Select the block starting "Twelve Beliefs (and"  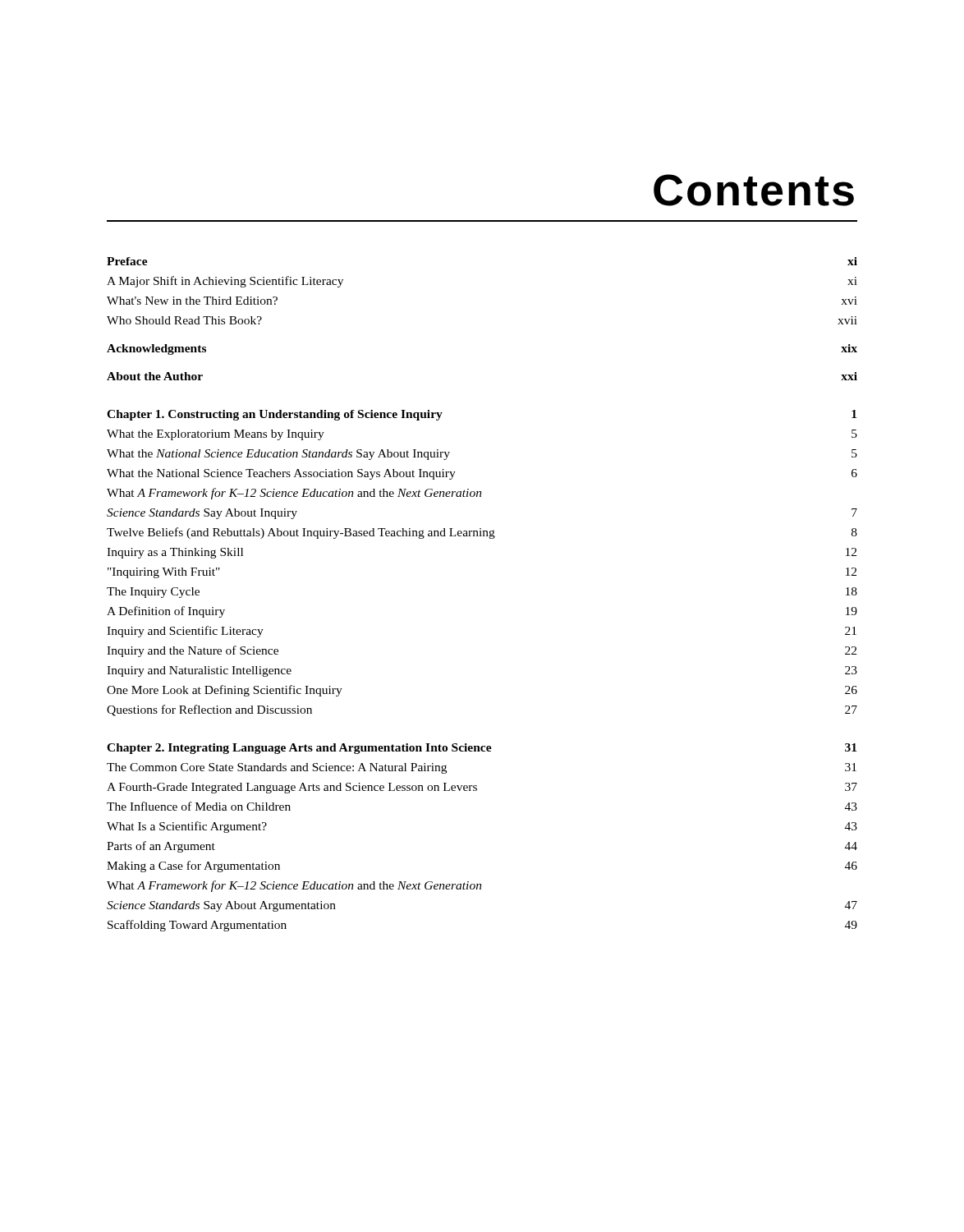click(301, 532)
